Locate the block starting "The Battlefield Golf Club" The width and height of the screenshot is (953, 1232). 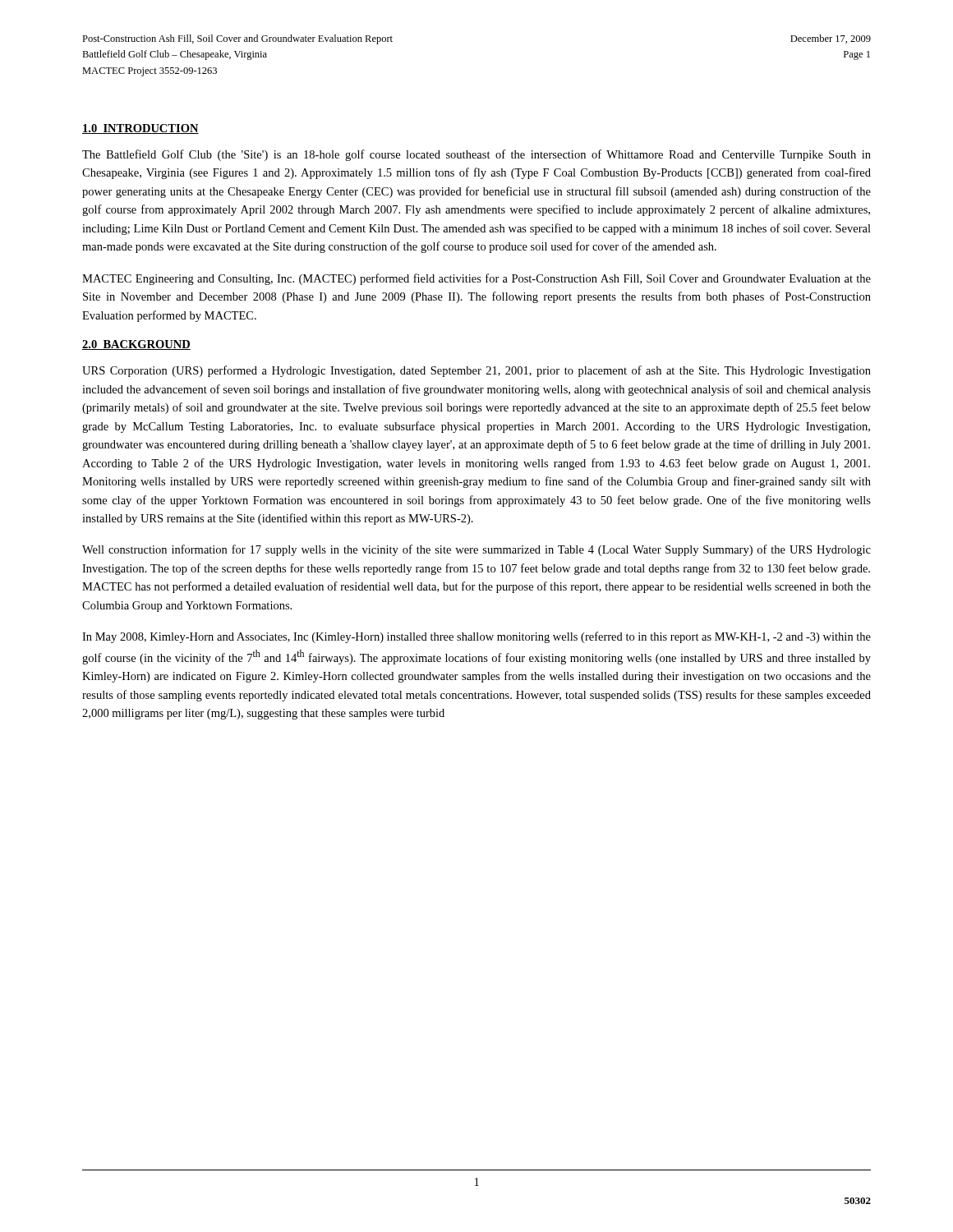click(x=476, y=201)
